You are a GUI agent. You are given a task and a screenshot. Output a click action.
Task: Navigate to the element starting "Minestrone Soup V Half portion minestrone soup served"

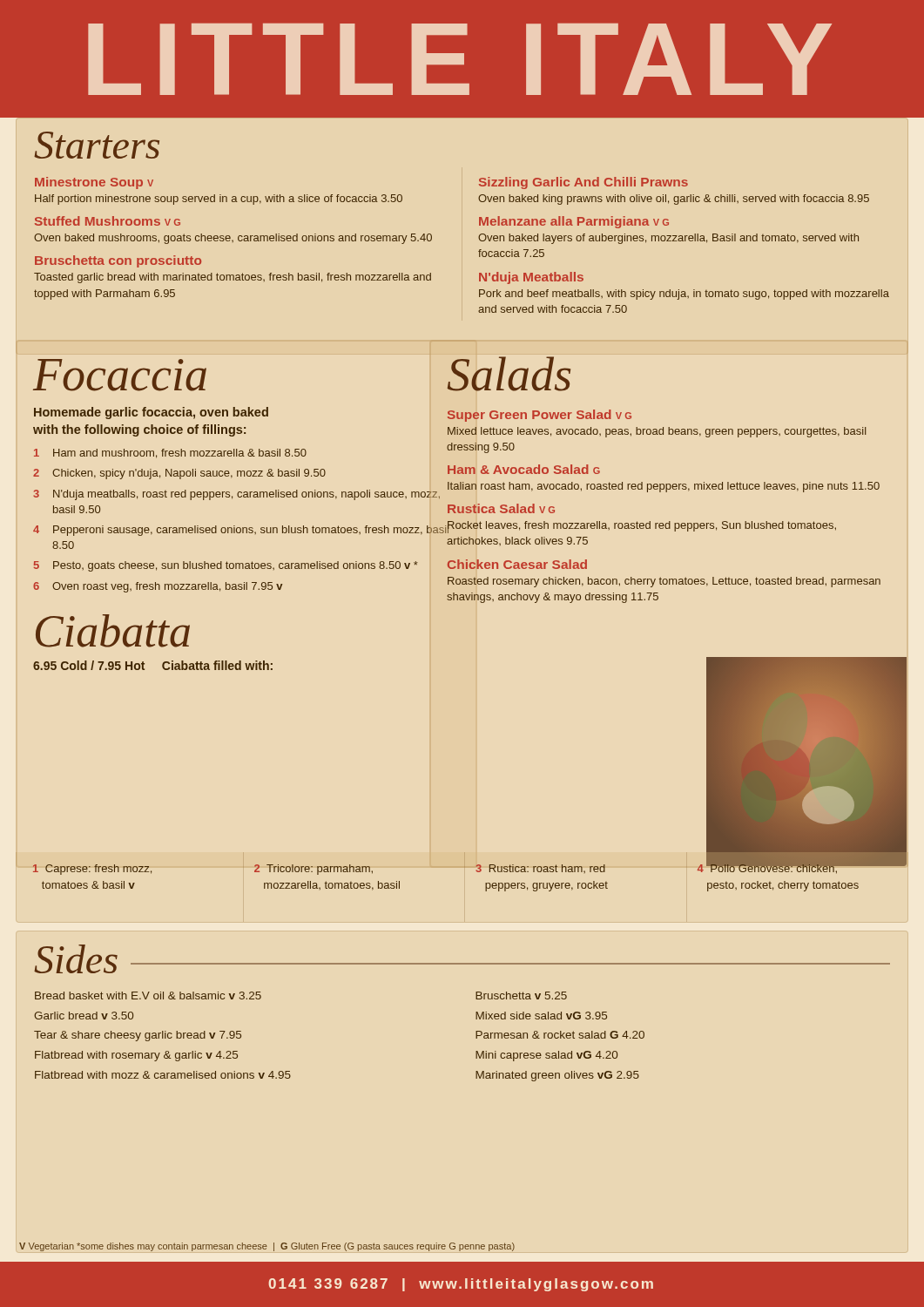(x=240, y=190)
